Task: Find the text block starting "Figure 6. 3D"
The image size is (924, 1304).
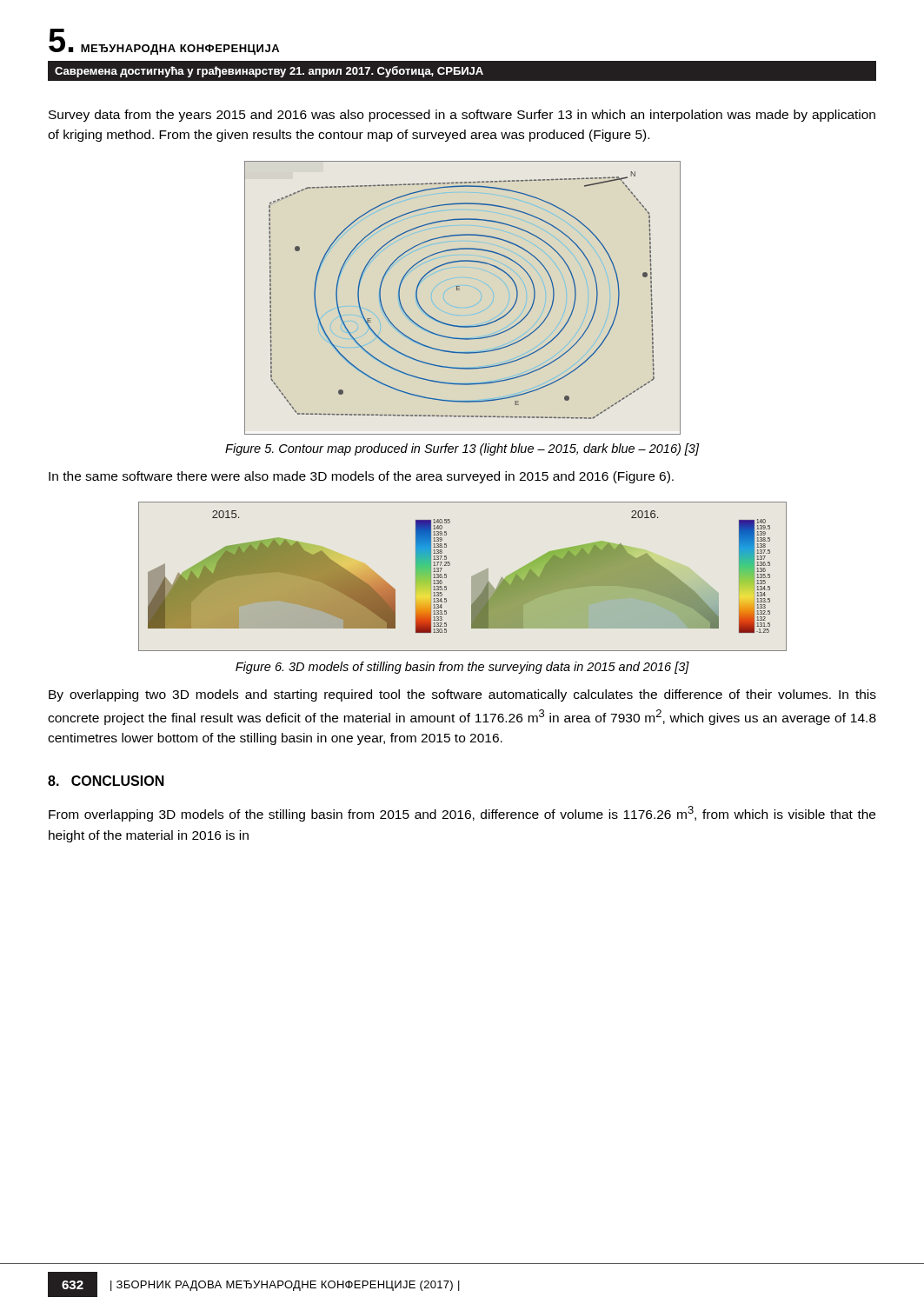Action: tap(462, 667)
